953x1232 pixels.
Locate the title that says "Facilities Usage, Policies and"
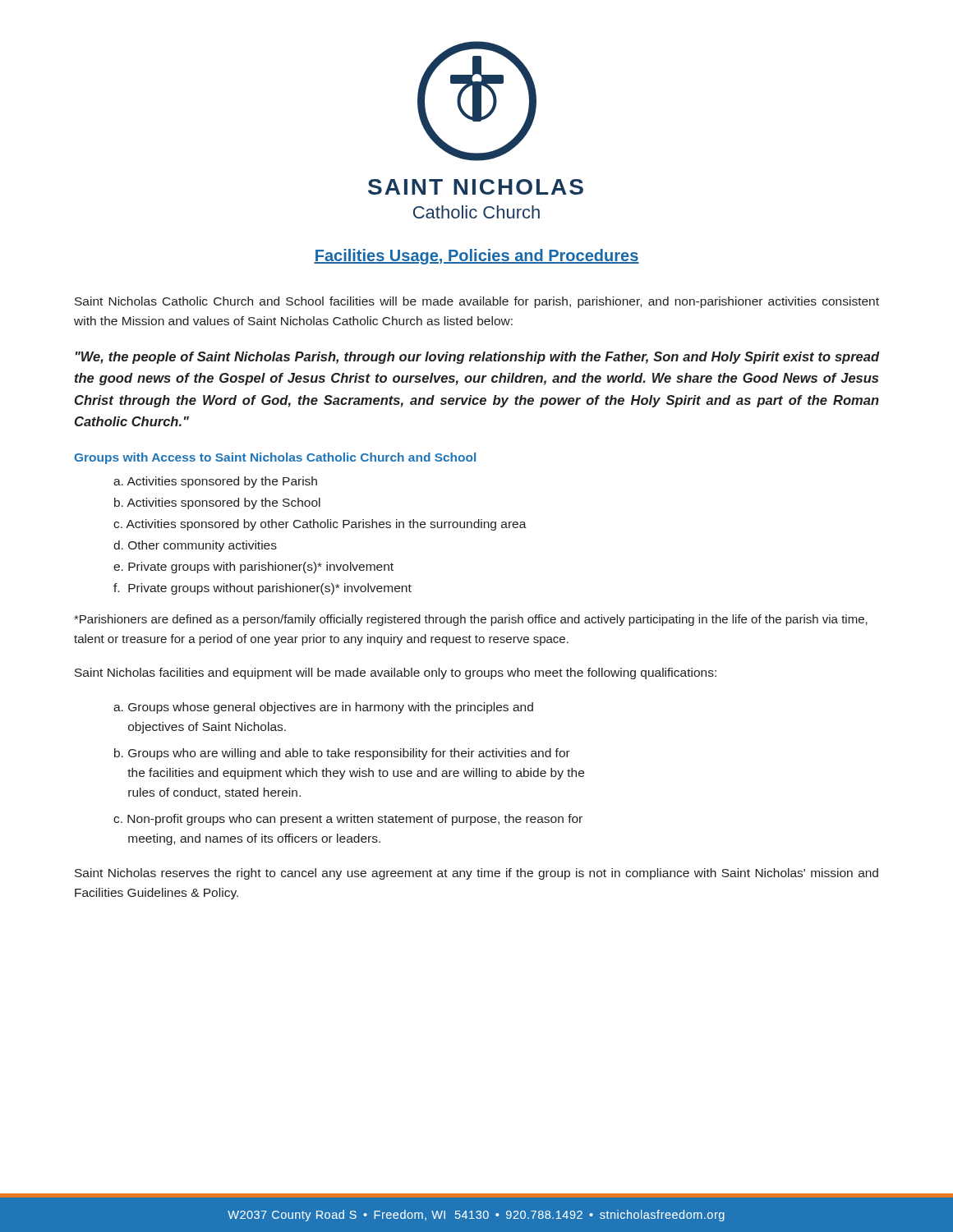coord(476,255)
